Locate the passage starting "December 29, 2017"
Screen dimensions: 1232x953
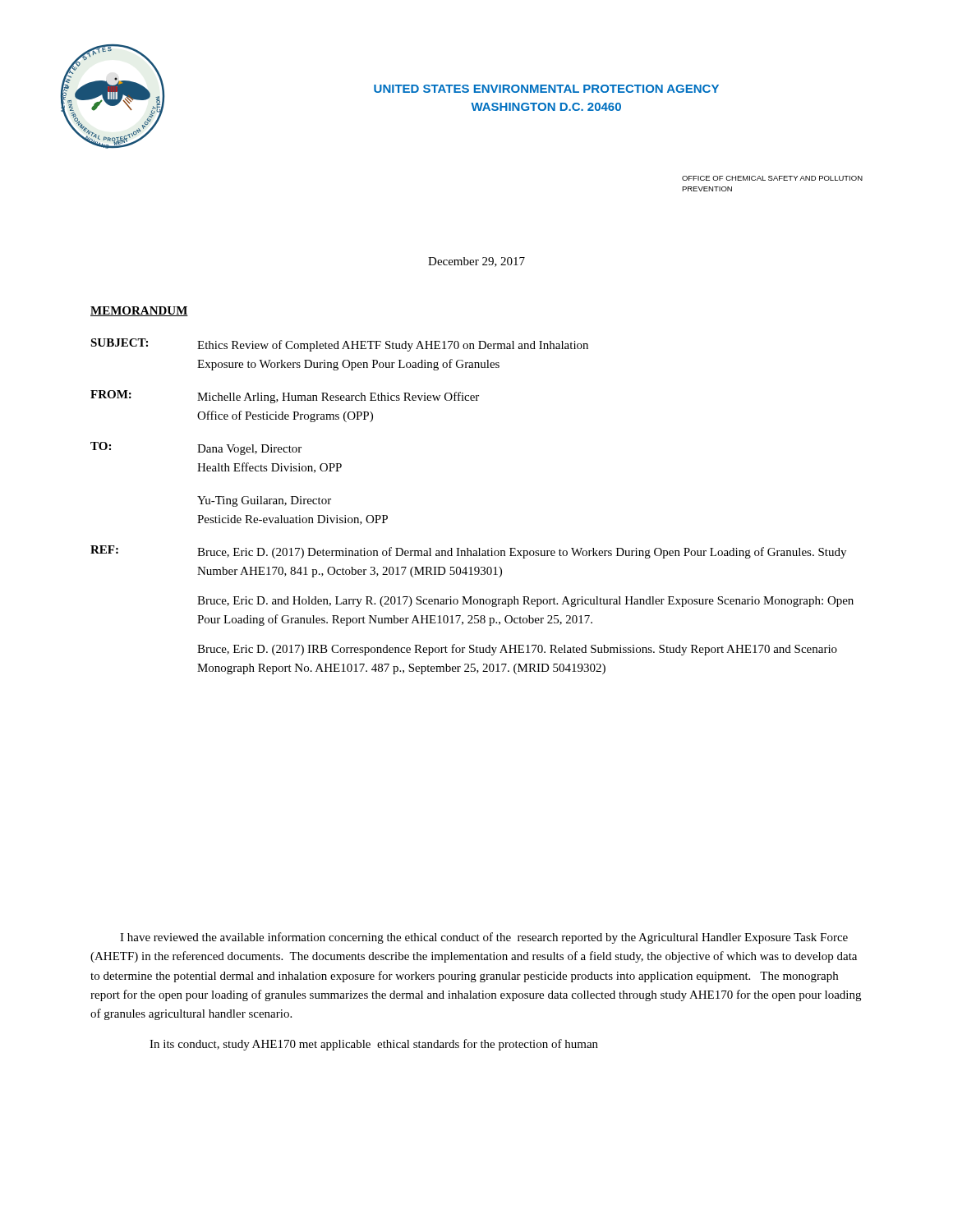click(476, 261)
